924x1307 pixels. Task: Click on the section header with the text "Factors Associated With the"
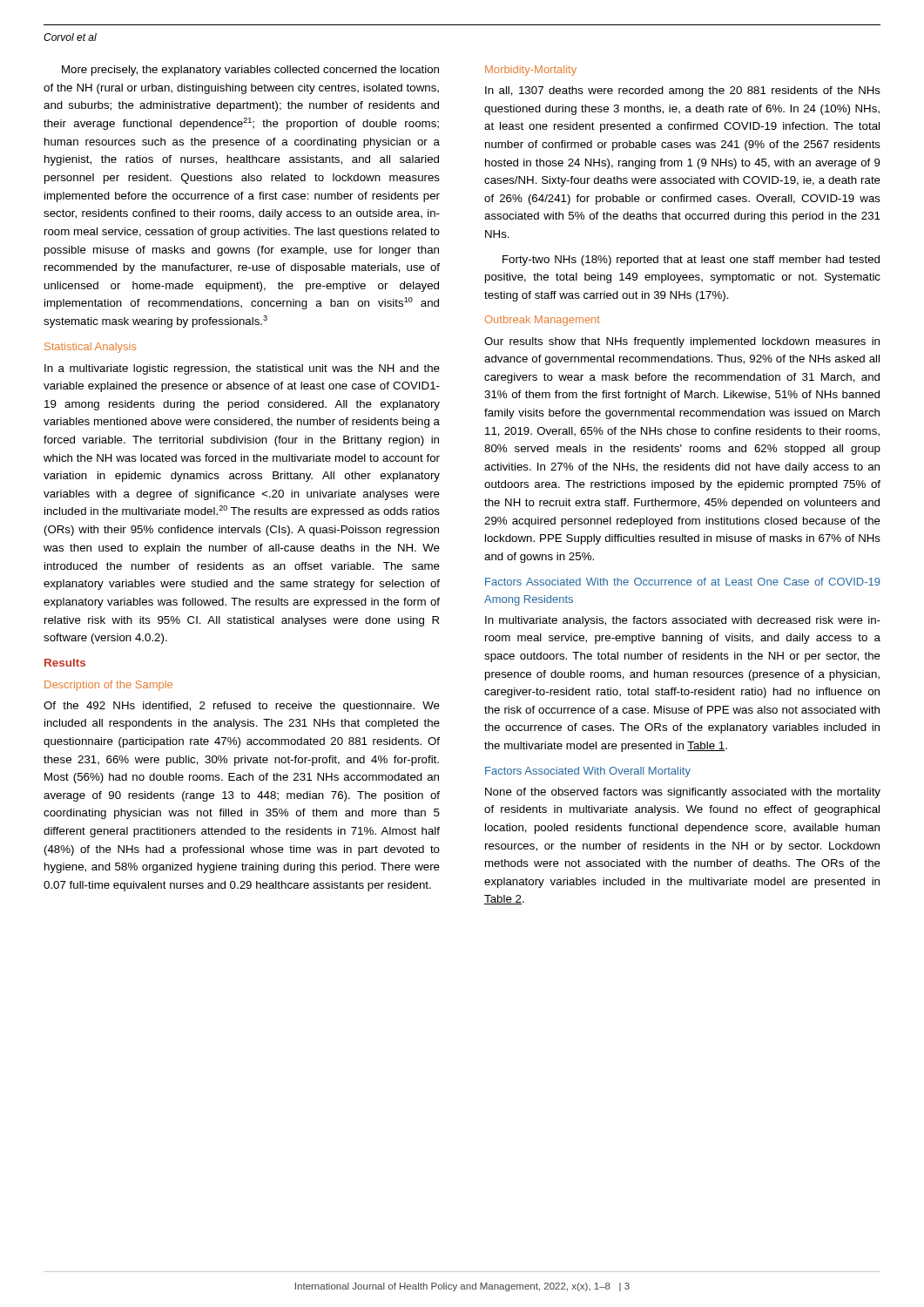coord(682,590)
